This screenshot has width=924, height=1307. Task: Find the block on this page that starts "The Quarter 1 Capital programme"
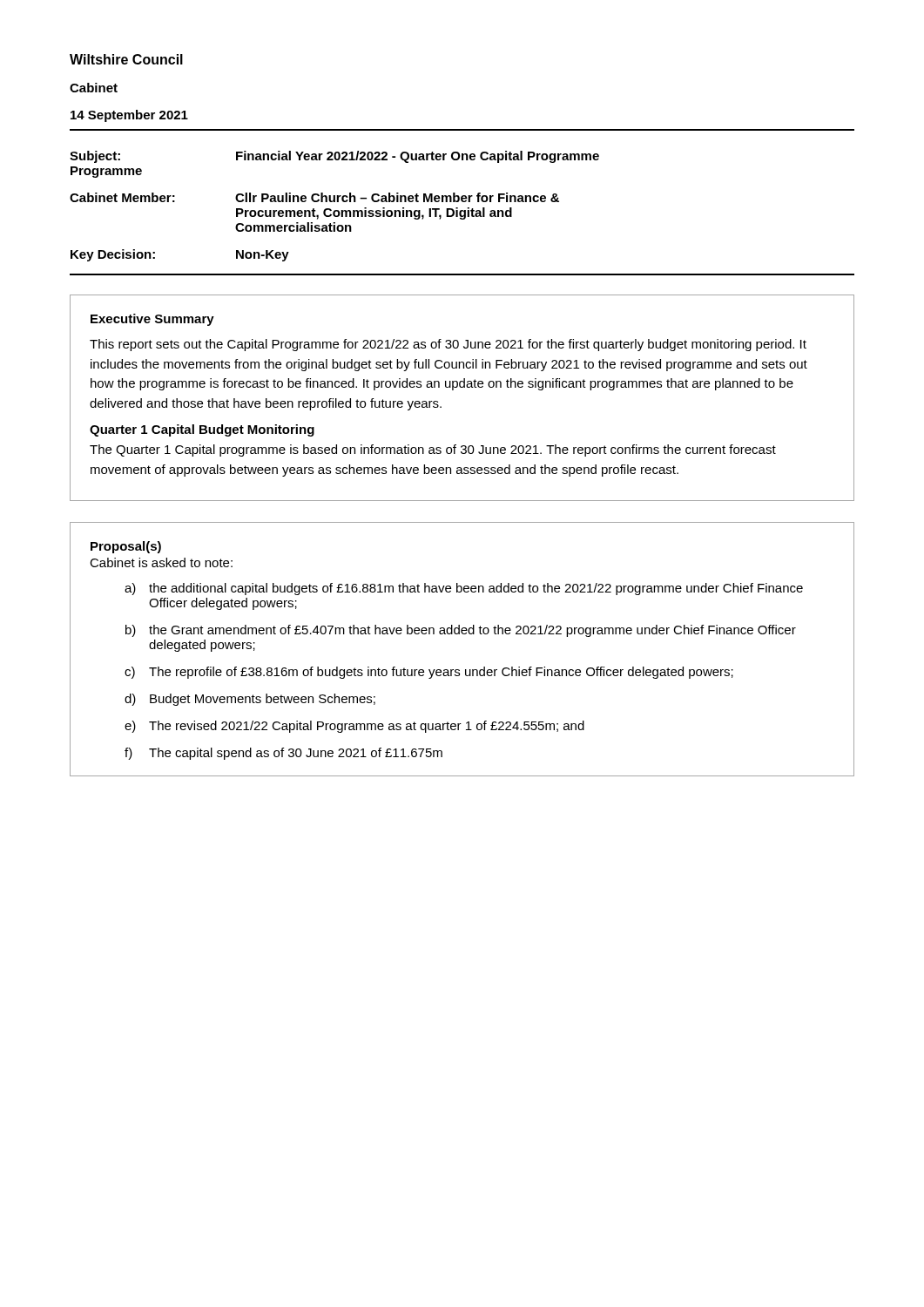pyautogui.click(x=462, y=460)
